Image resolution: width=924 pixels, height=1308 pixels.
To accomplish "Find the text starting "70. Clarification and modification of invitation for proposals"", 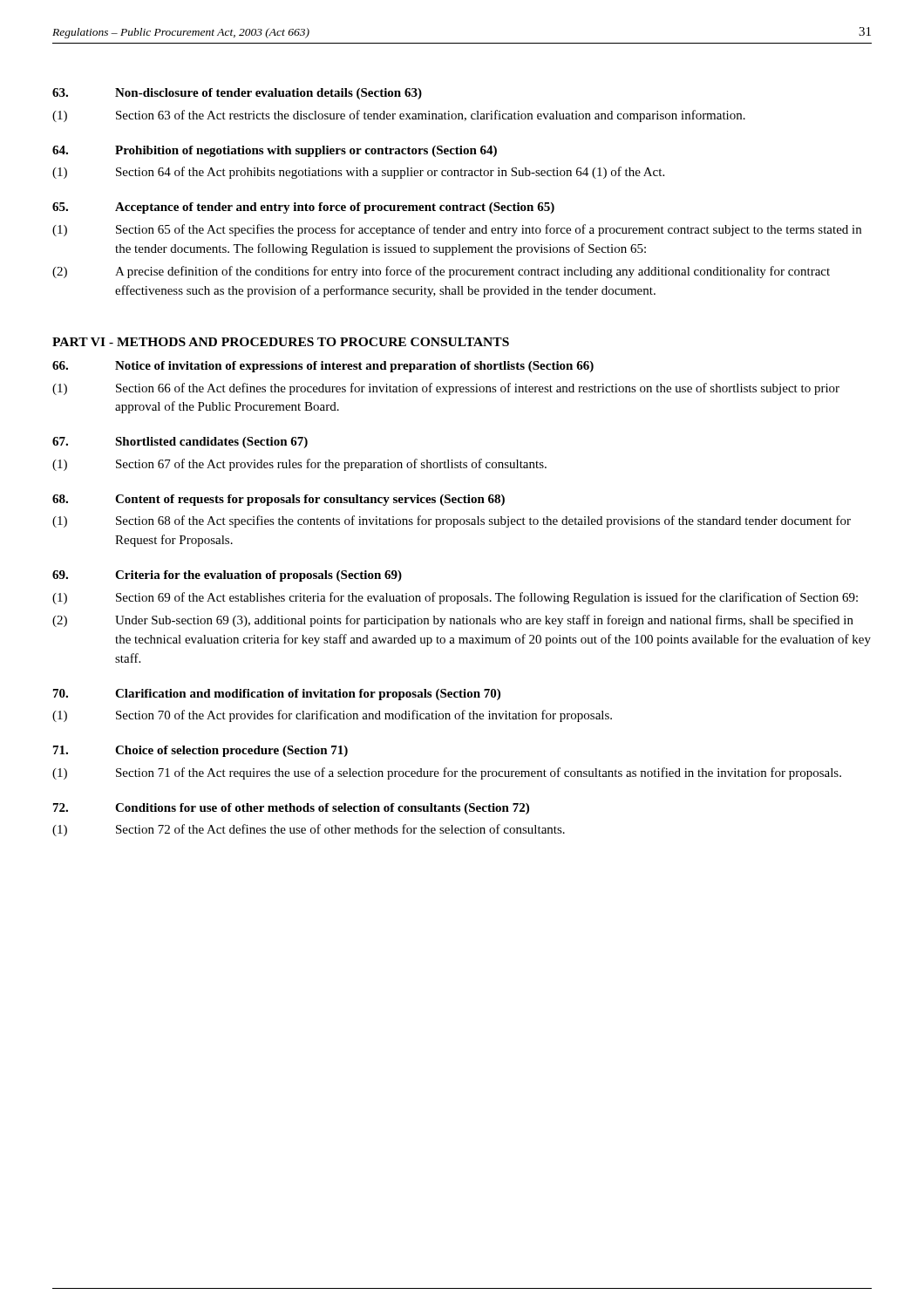I will [462, 694].
